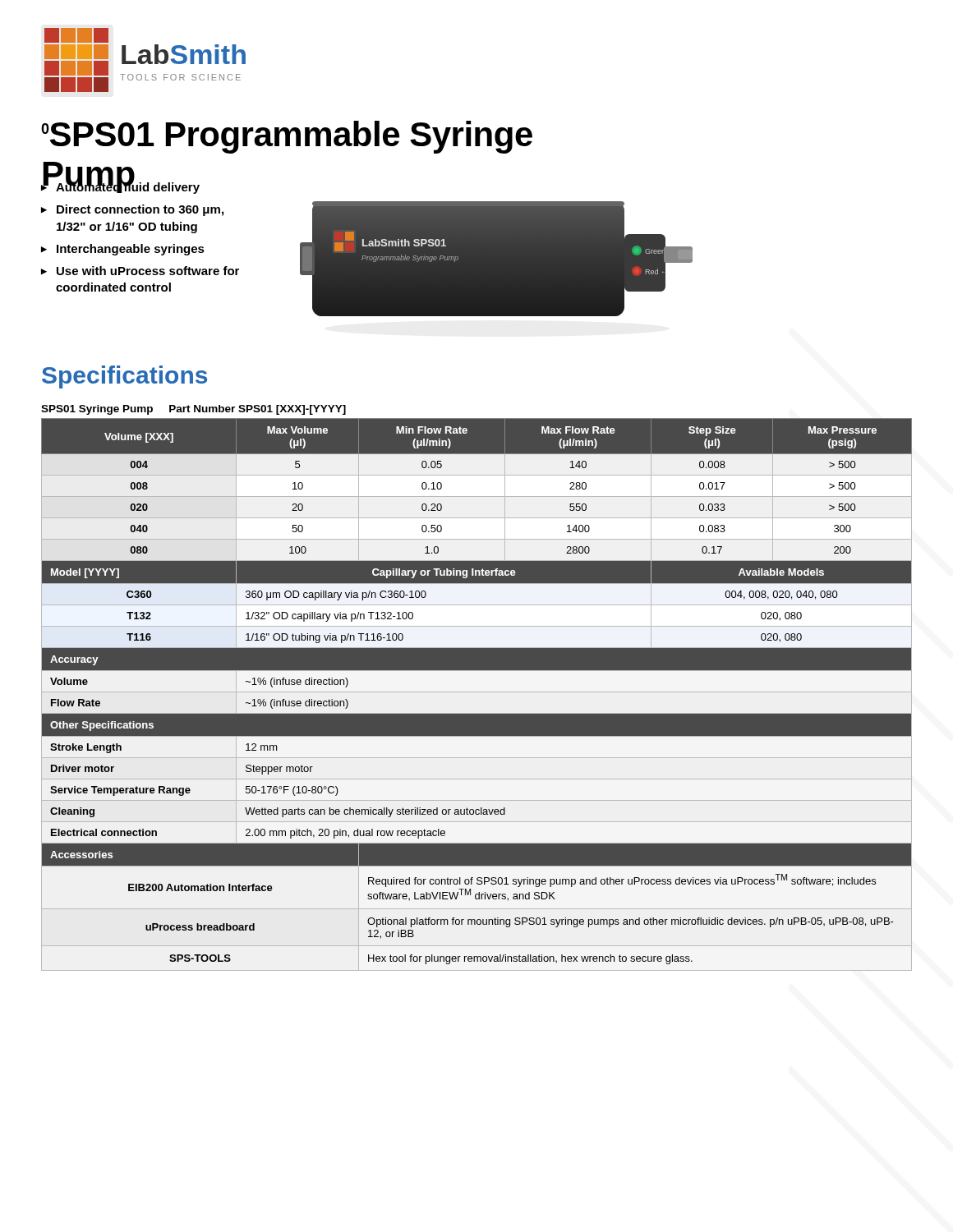This screenshot has width=953, height=1232.
Task: Click on the block starting "Use with uProcess"
Action: (x=148, y=279)
